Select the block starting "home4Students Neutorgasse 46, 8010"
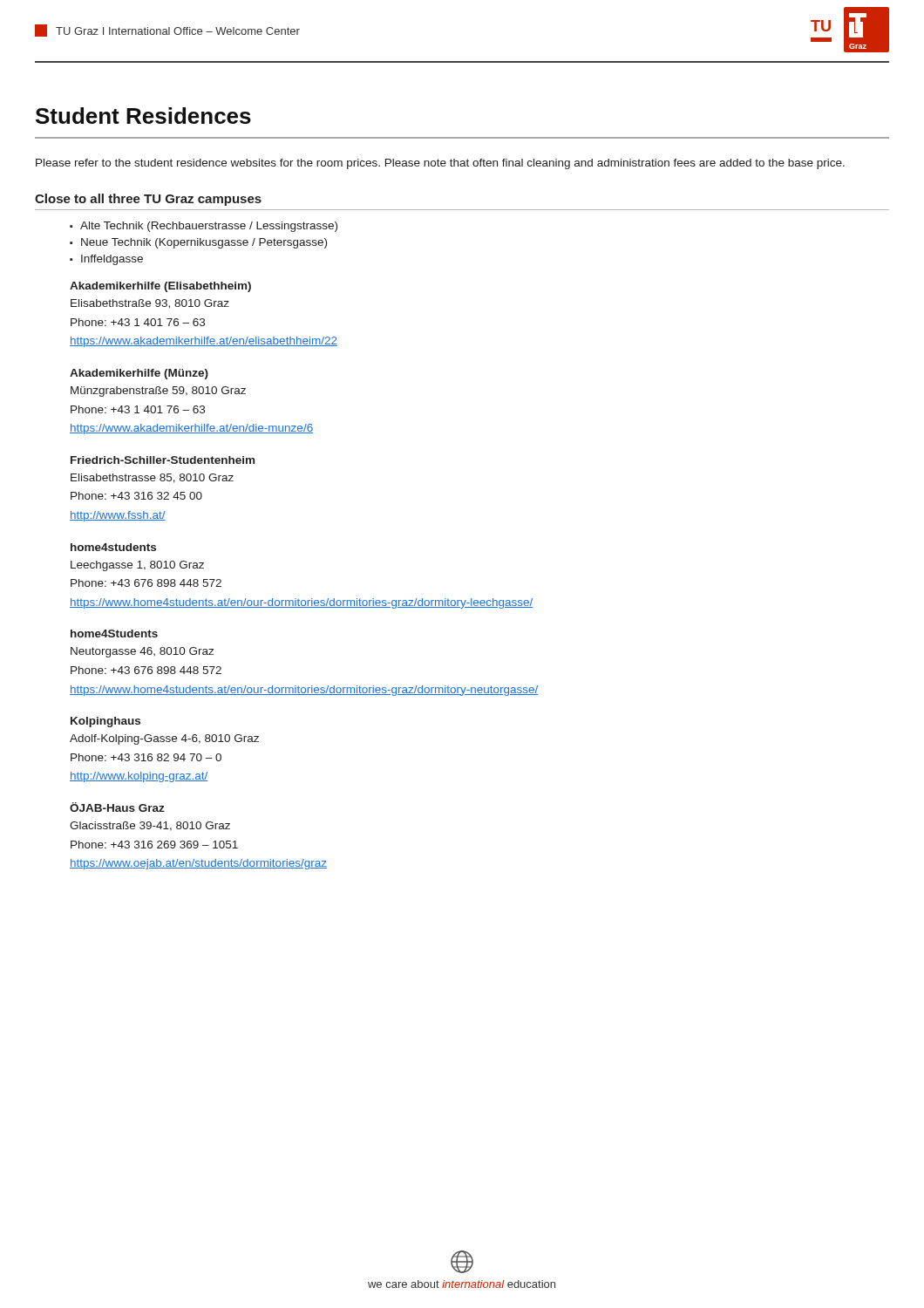 pyautogui.click(x=114, y=634)
